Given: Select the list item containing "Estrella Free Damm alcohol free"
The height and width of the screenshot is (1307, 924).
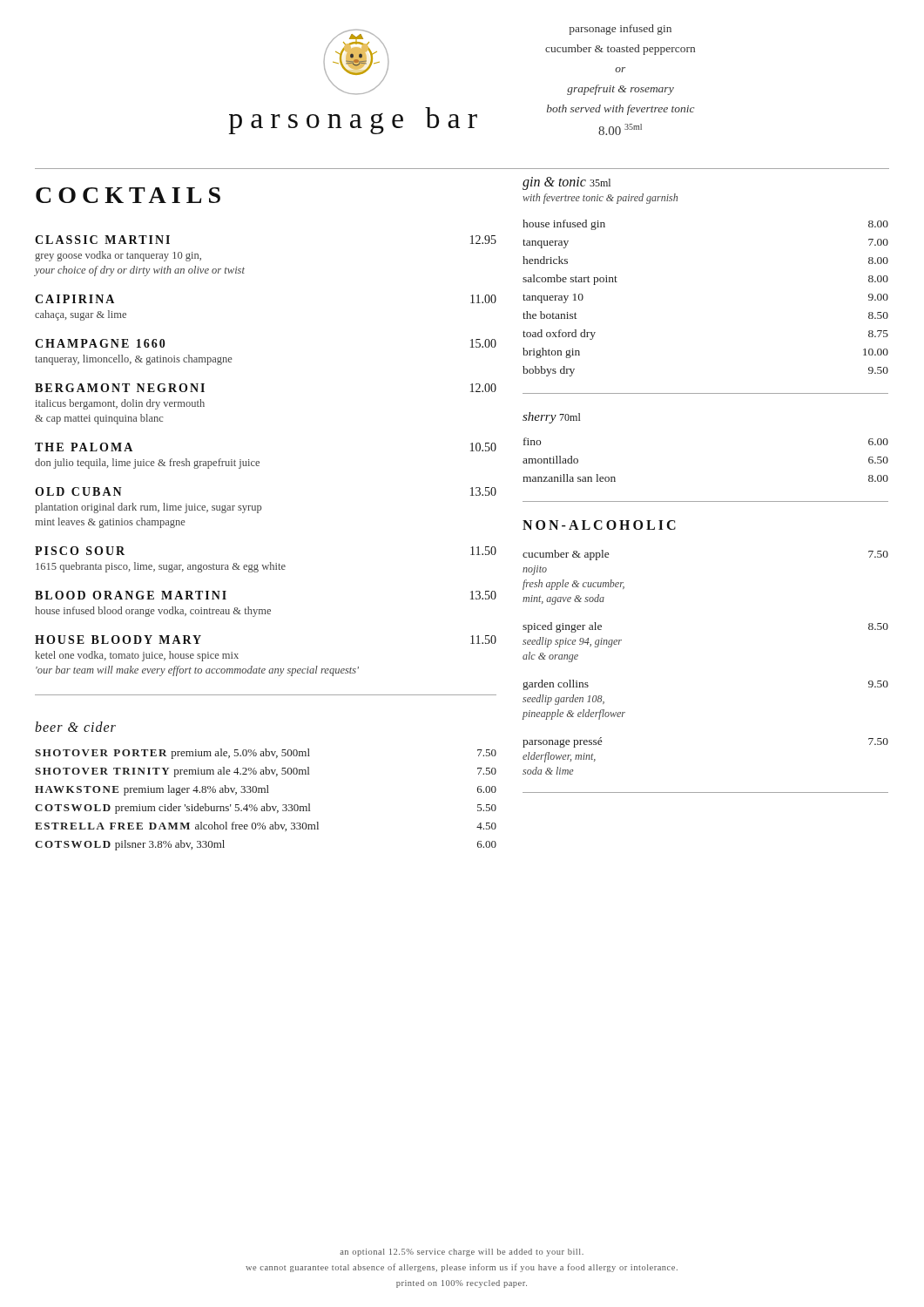Looking at the screenshot, I should coord(266,826).
